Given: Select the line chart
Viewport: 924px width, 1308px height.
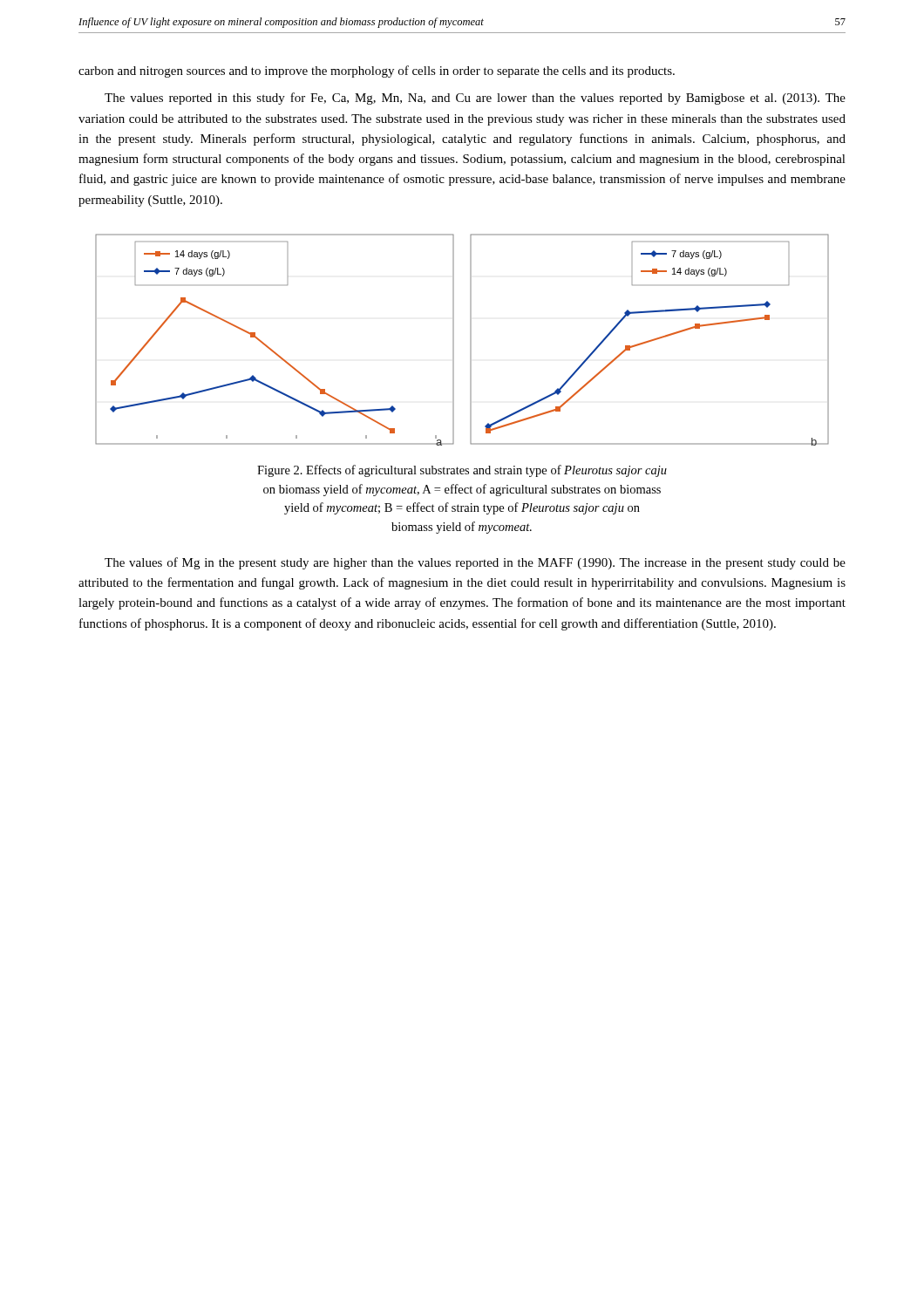Looking at the screenshot, I should point(462,339).
